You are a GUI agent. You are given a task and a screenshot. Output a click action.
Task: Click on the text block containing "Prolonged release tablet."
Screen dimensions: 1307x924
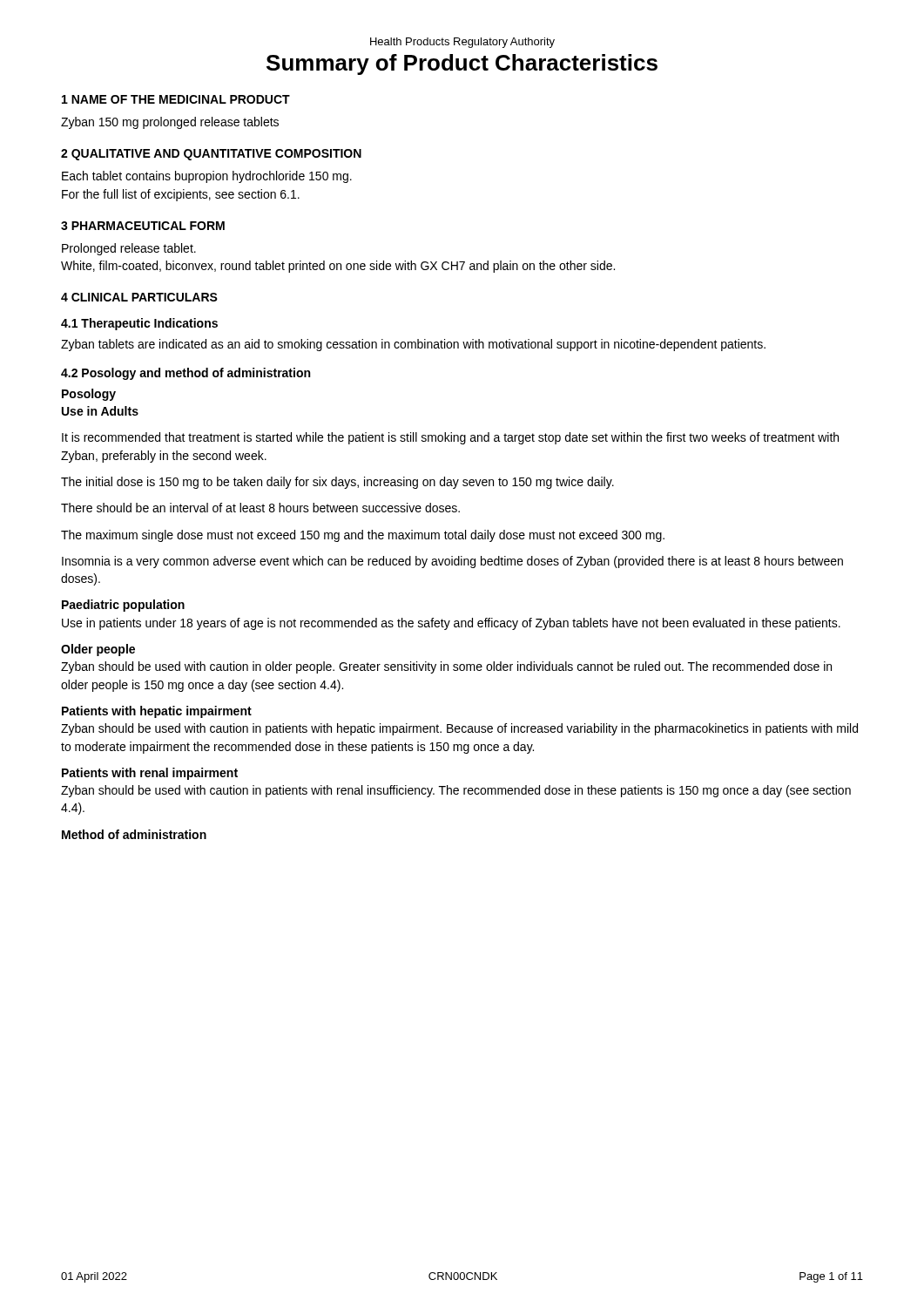click(x=339, y=257)
